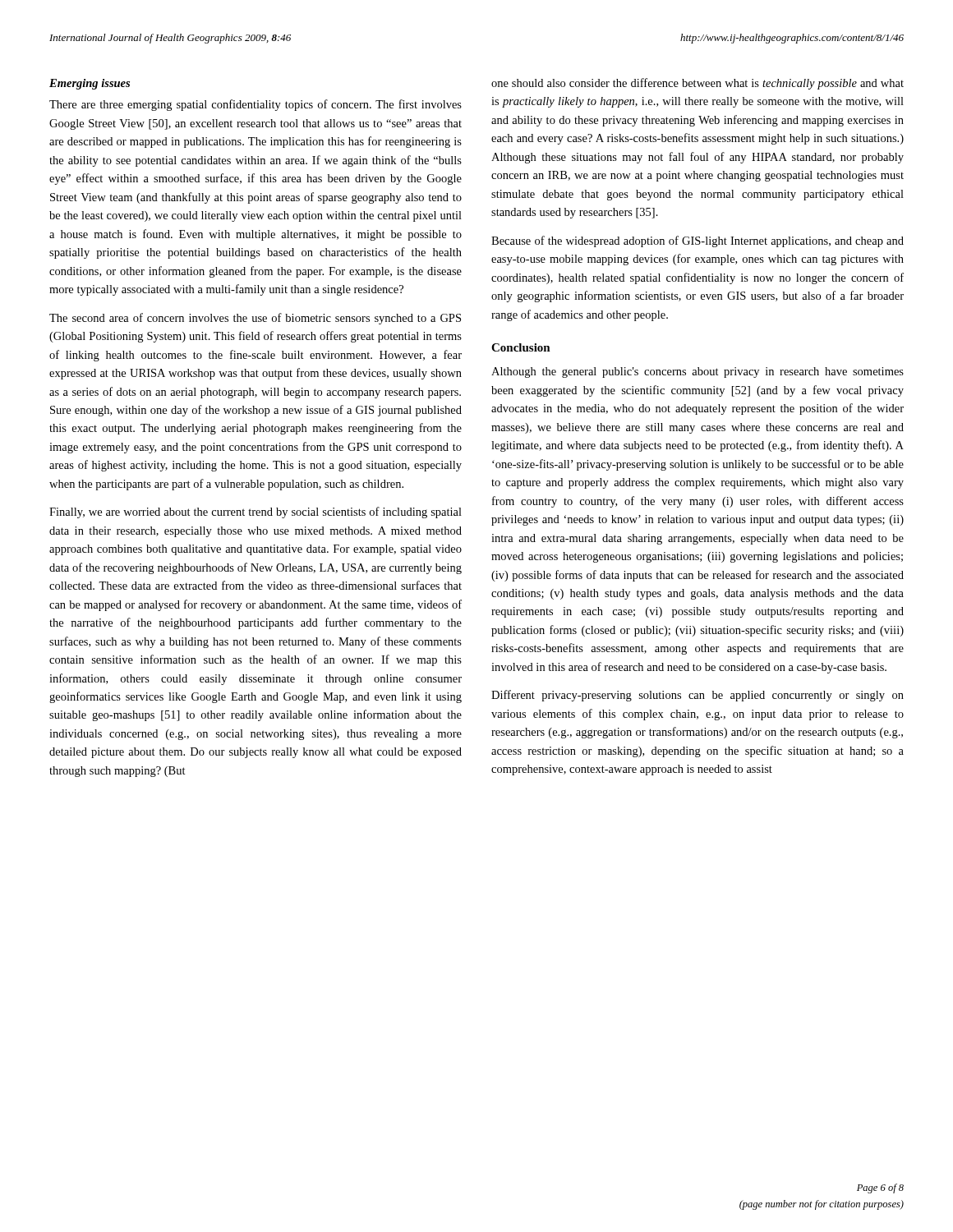
Task: Click on the text starting "The second area of concern involves"
Action: click(255, 401)
